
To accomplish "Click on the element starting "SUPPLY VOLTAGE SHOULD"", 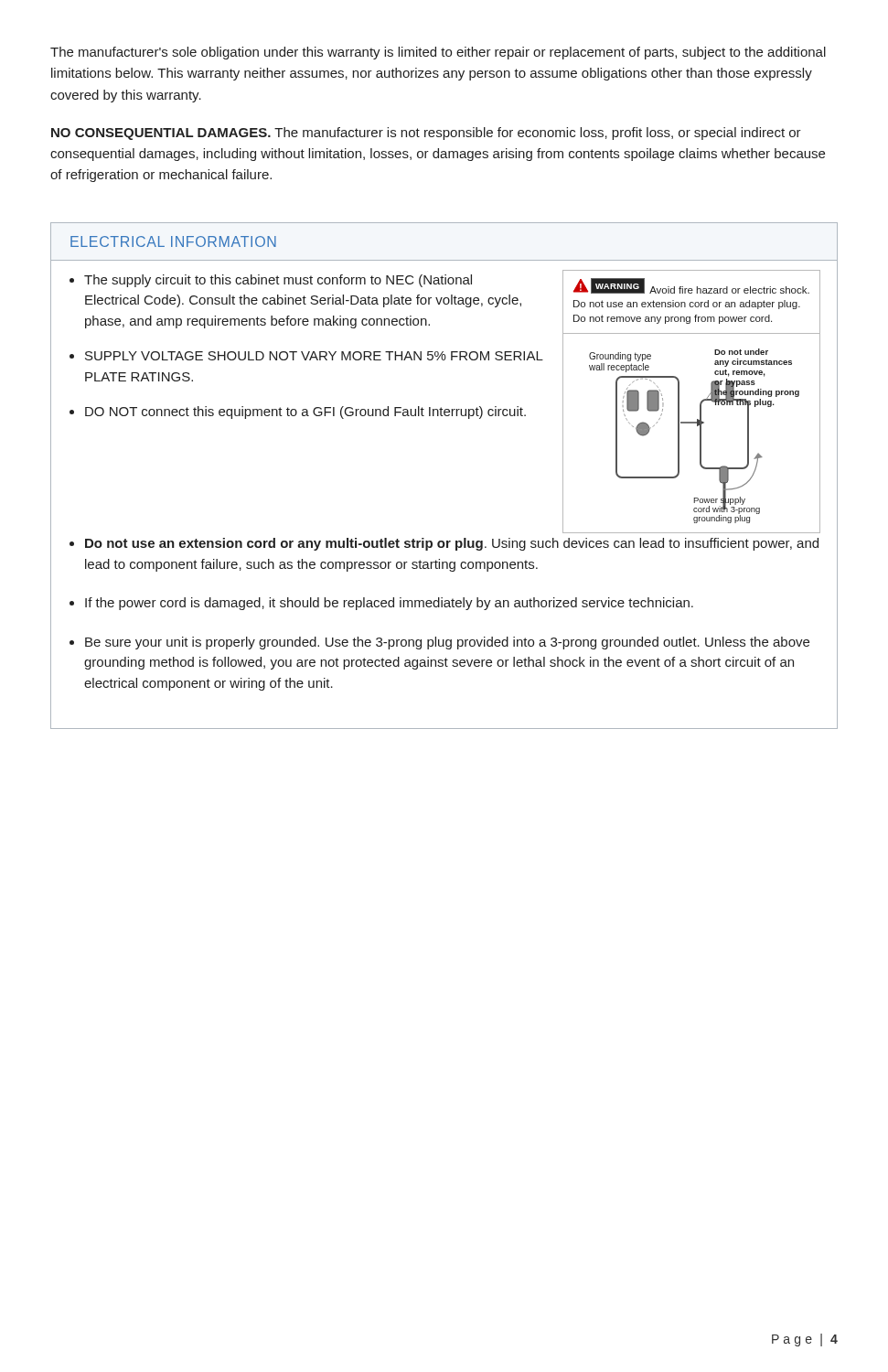I will pyautogui.click(x=313, y=366).
